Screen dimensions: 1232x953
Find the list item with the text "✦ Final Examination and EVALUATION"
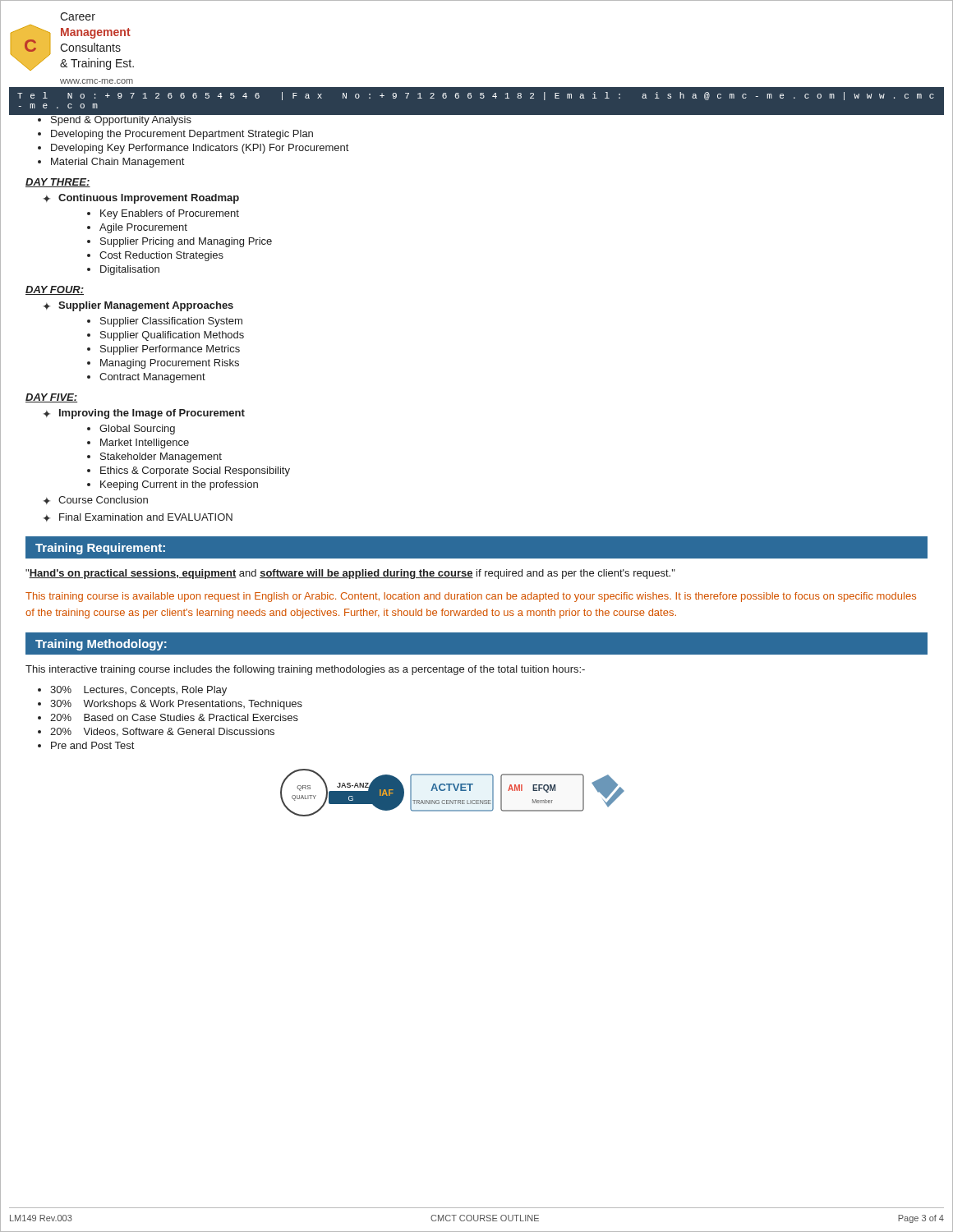tap(138, 517)
